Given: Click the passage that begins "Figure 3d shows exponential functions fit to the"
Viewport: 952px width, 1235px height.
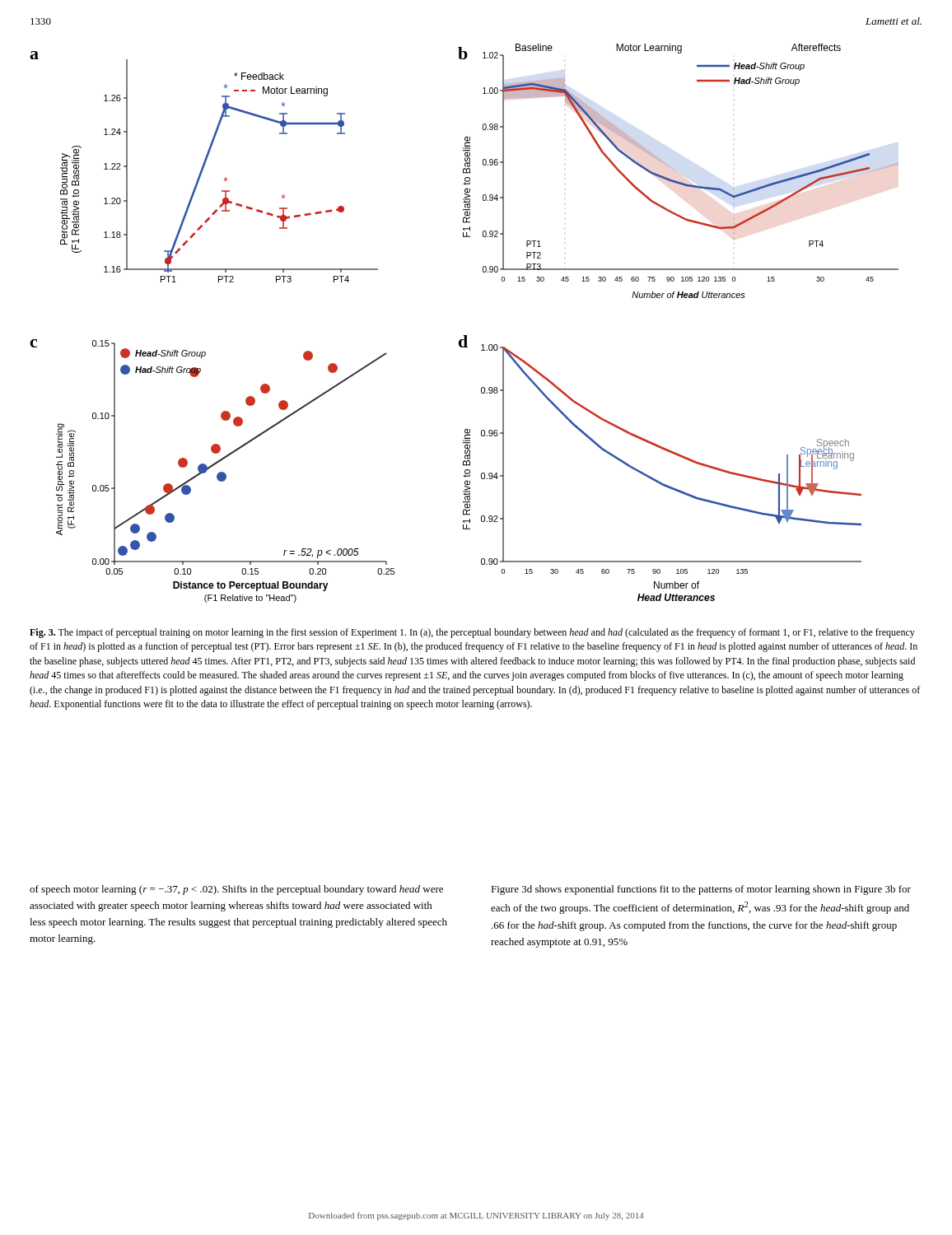Looking at the screenshot, I should coord(701,915).
